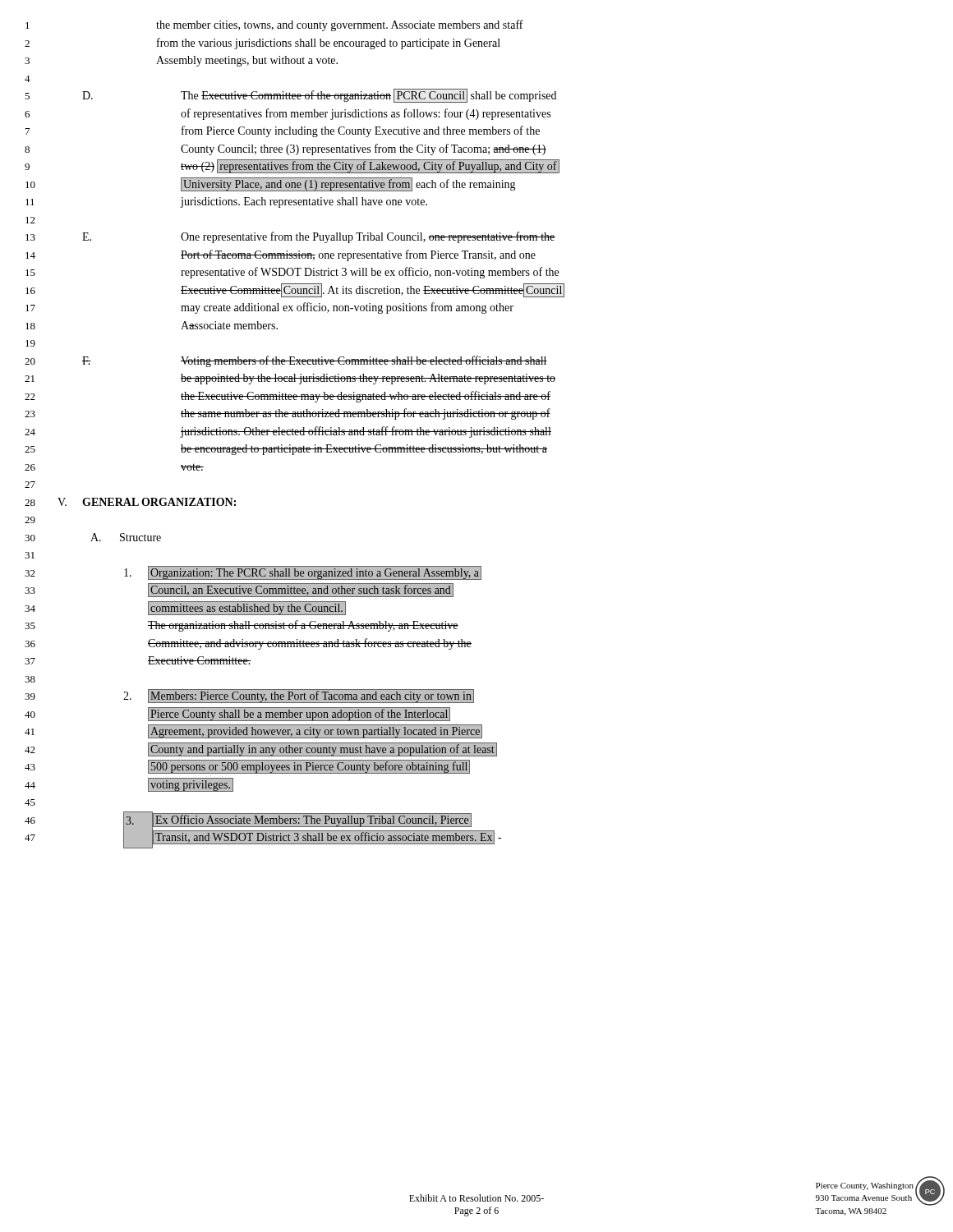The image size is (953, 1232).
Task: Click on the element starting "E. One representative from the Puyallup"
Action: pyautogui.click(x=485, y=281)
